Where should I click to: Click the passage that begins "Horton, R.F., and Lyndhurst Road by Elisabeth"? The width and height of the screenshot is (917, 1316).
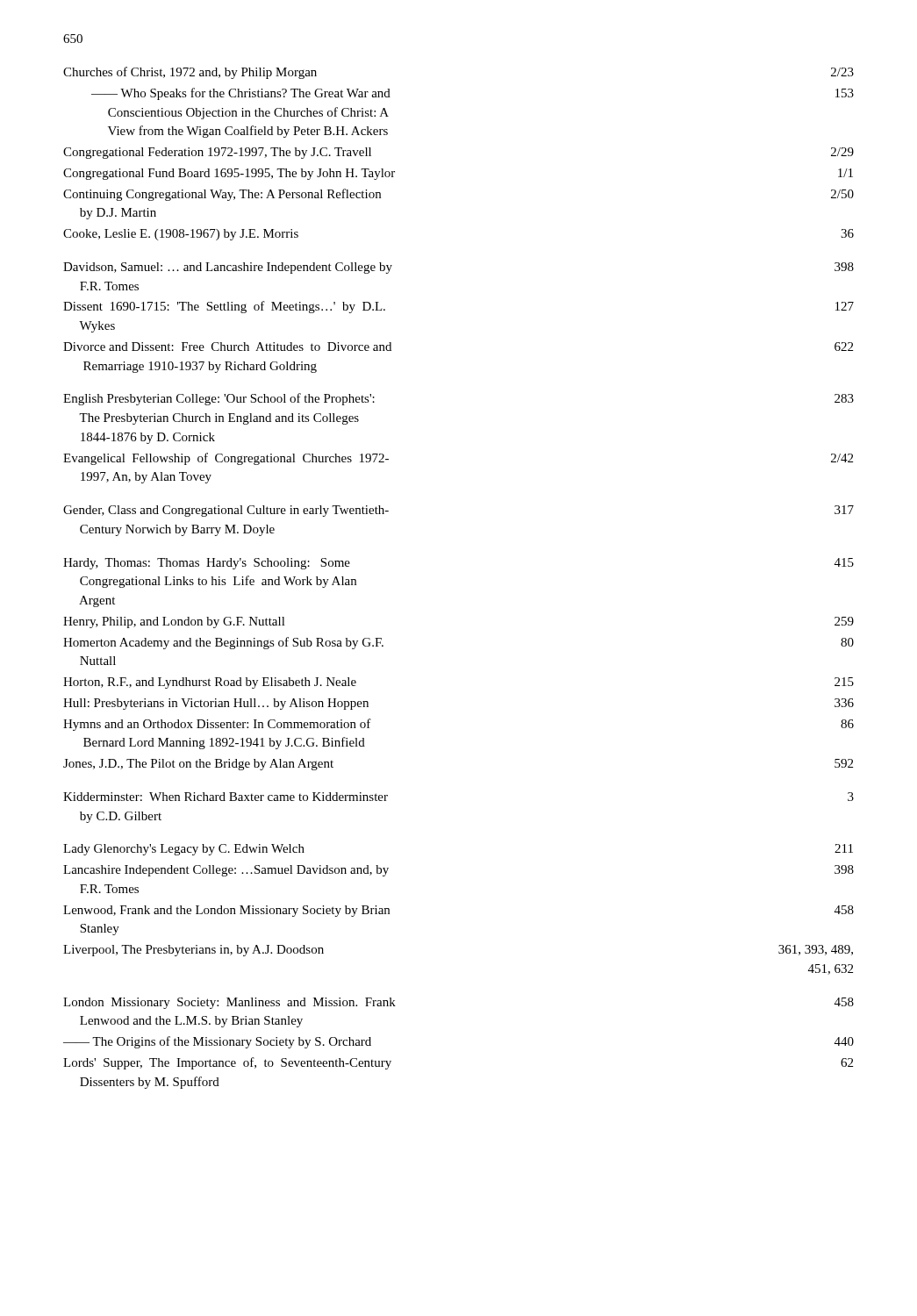tap(204, 683)
